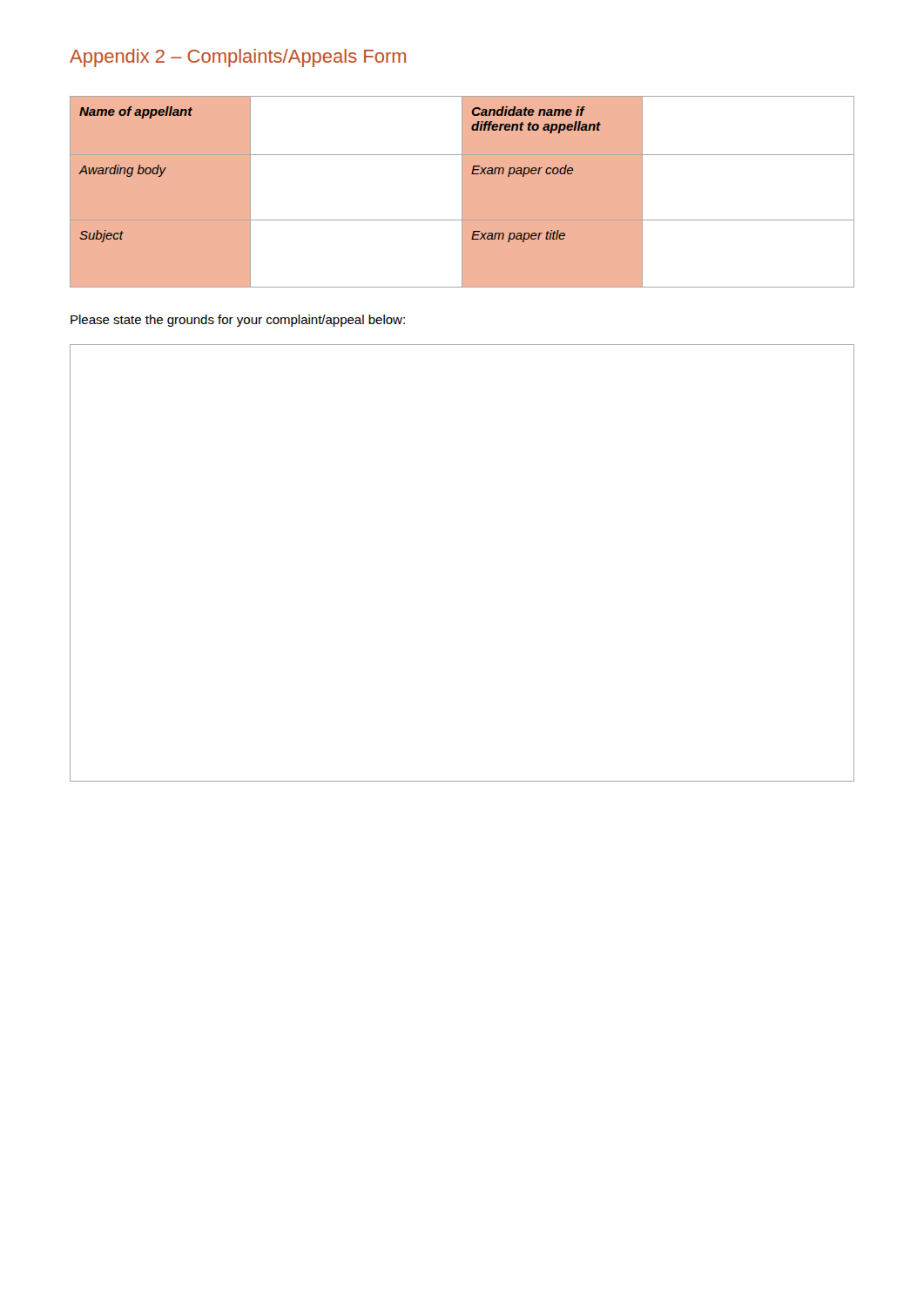This screenshot has width=924, height=1307.
Task: Select the table that reads "Awarding body"
Action: click(462, 192)
